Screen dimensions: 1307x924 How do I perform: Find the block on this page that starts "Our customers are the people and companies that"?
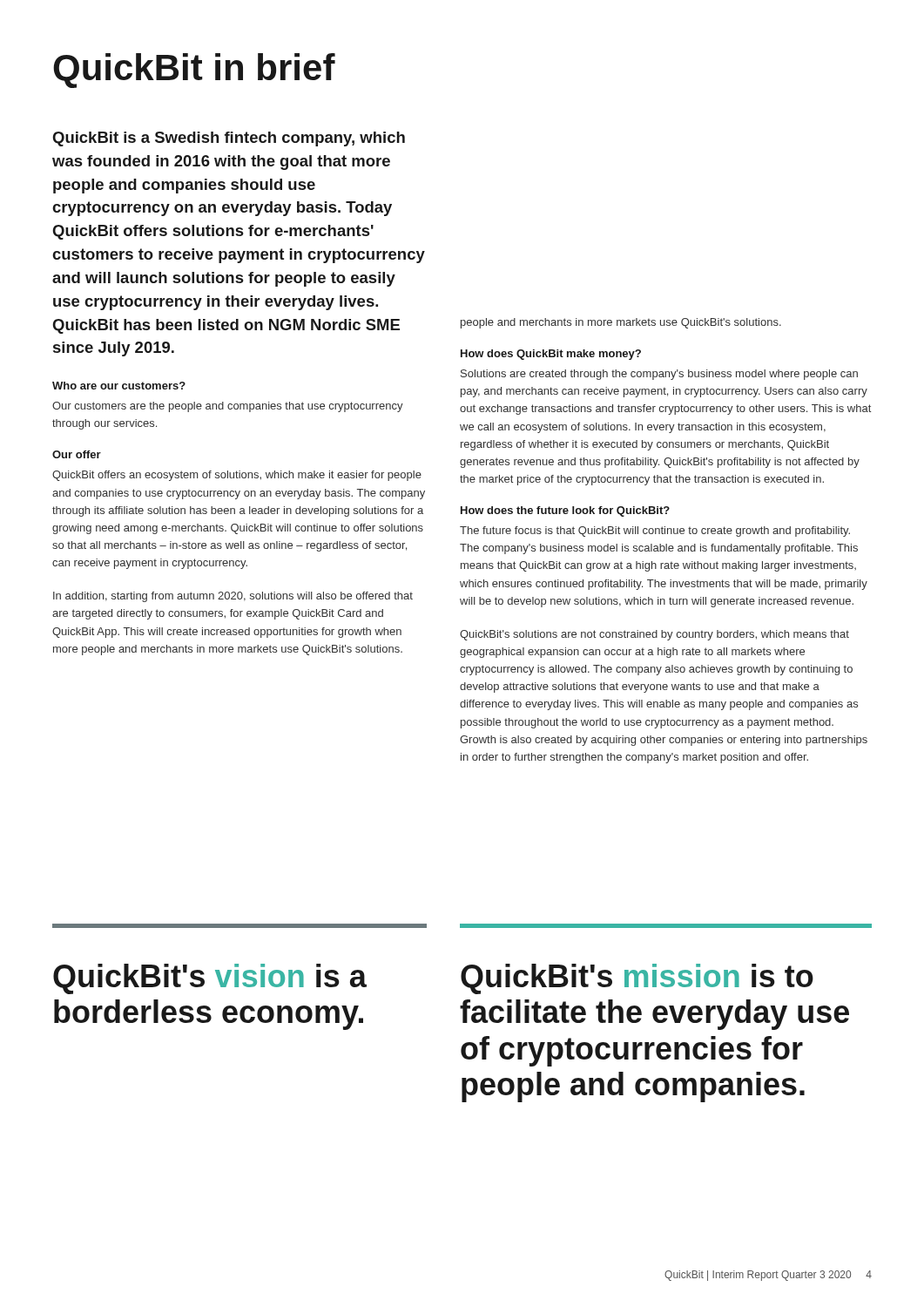click(x=240, y=415)
